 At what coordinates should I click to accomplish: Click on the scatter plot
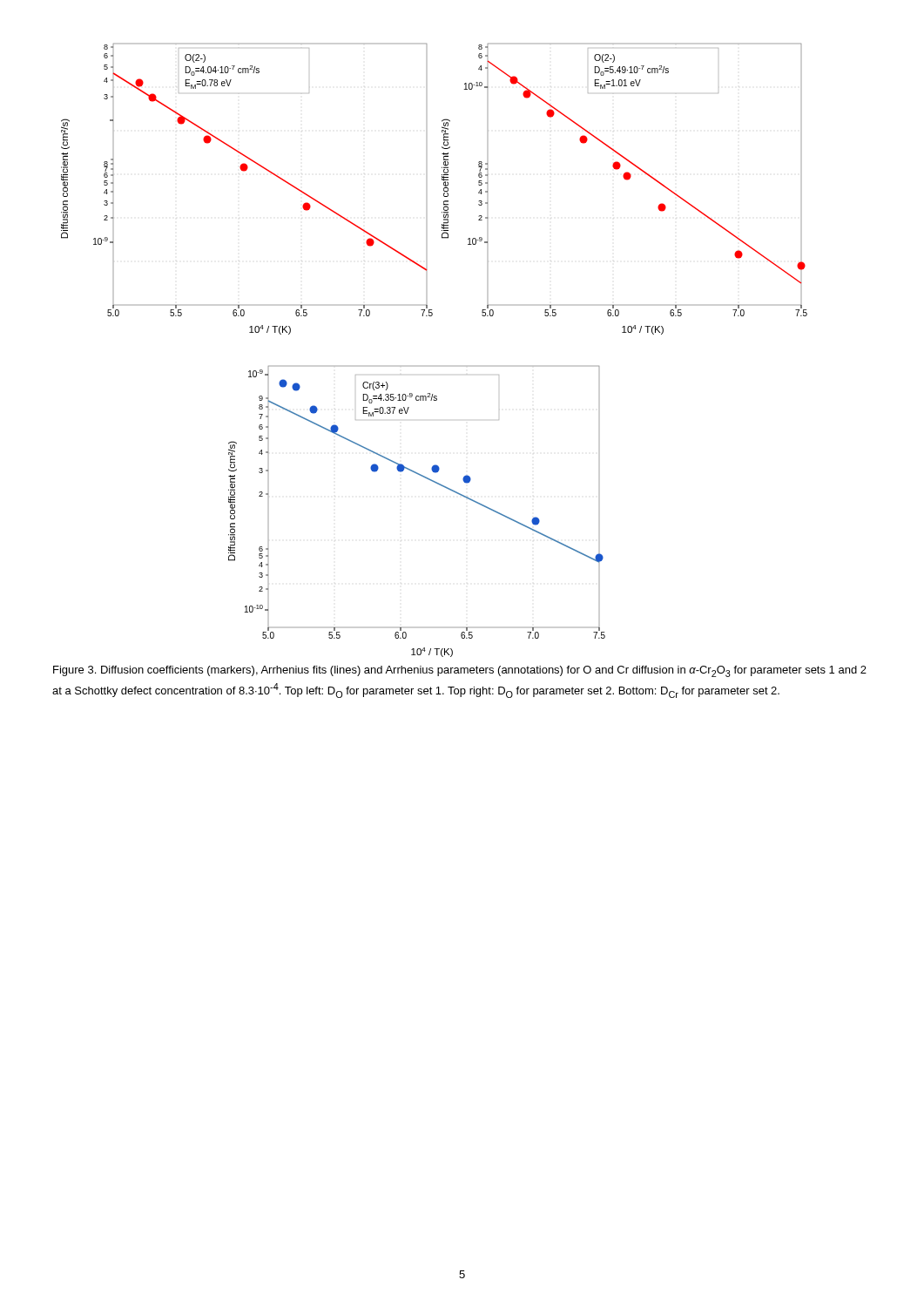(462, 349)
